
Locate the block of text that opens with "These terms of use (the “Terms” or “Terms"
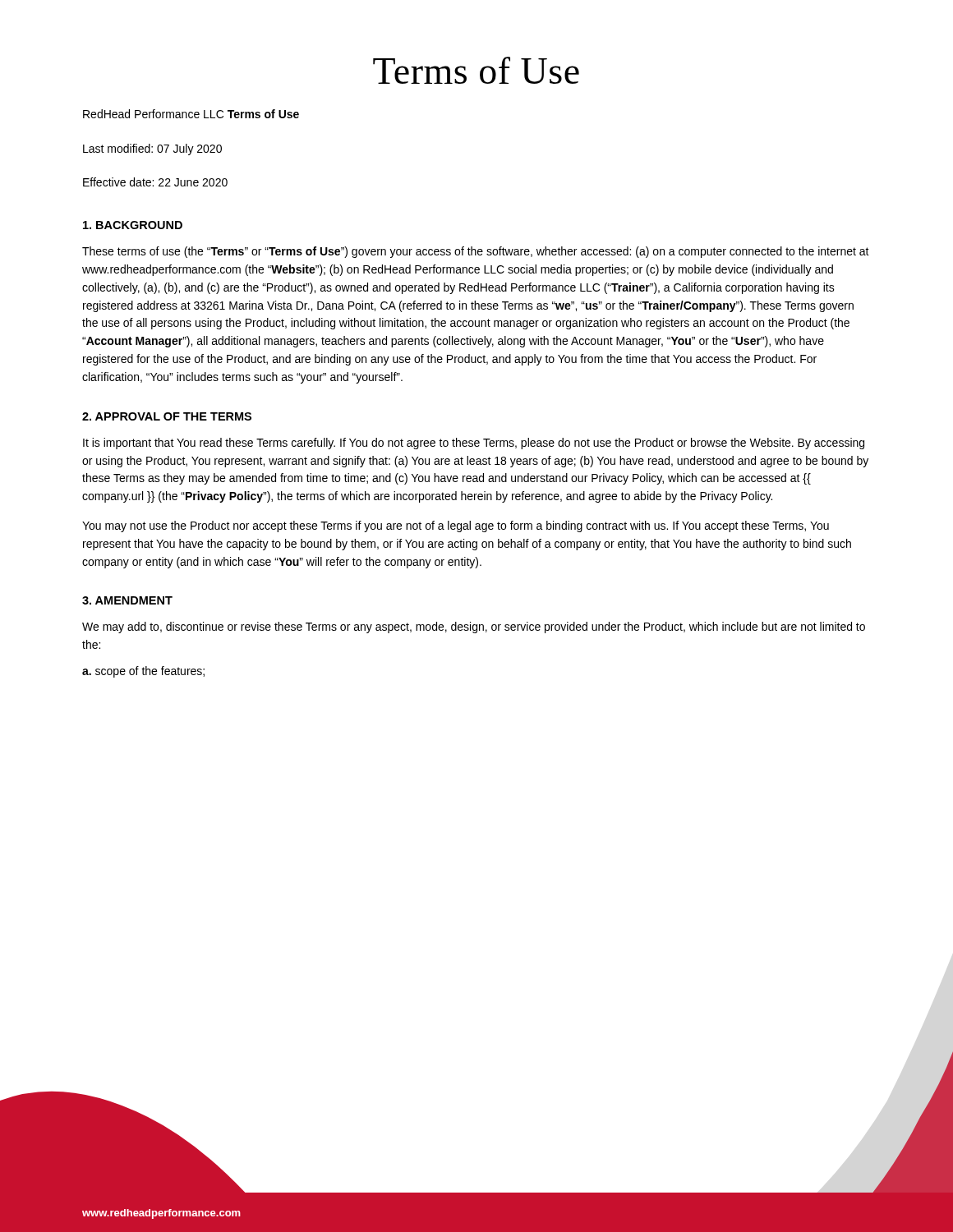[x=475, y=314]
